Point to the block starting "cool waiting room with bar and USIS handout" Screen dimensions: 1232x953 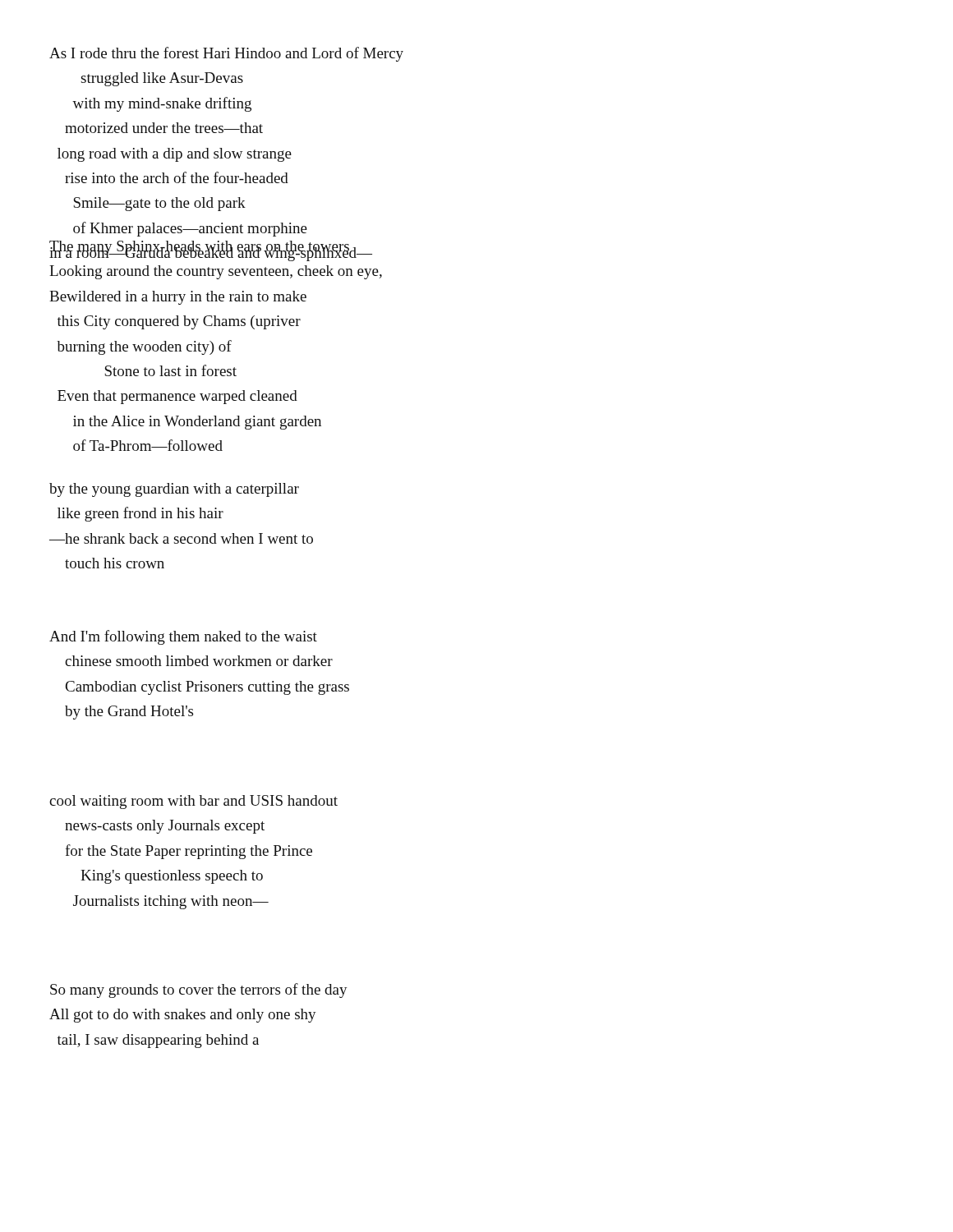193,802
